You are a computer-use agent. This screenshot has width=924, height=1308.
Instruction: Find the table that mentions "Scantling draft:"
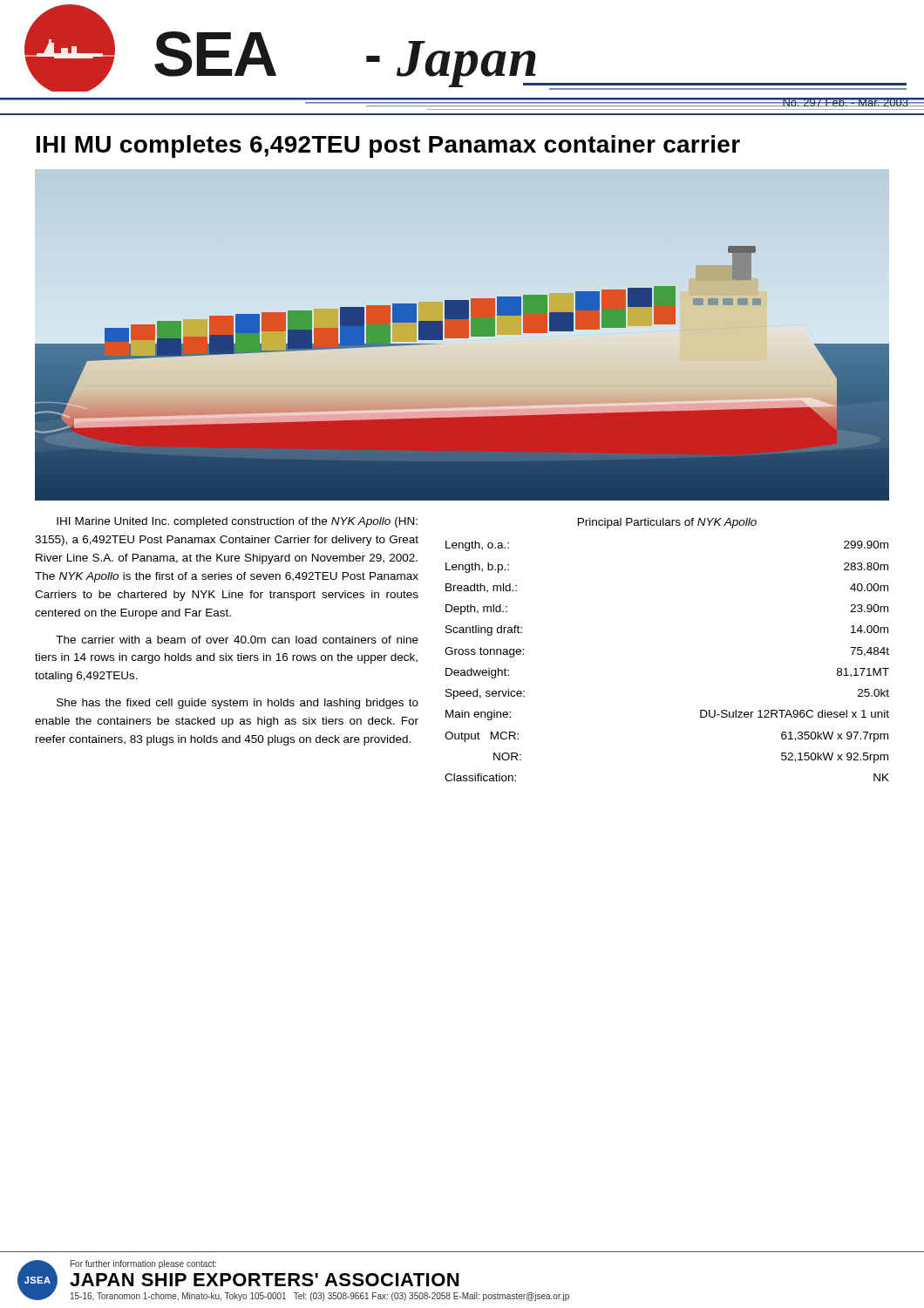(x=667, y=662)
